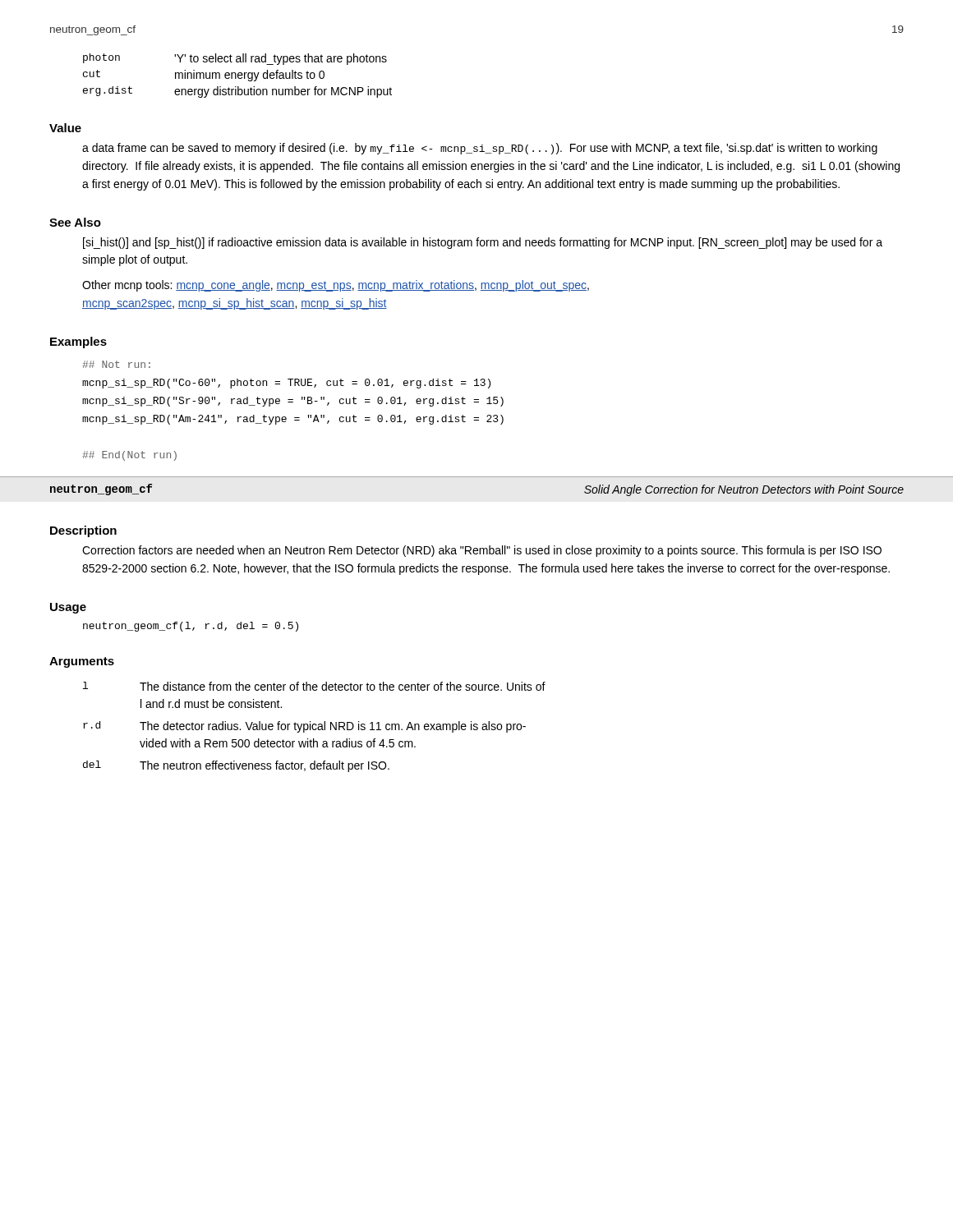Select the text block that says "a data frame"
The image size is (953, 1232).
click(x=491, y=166)
